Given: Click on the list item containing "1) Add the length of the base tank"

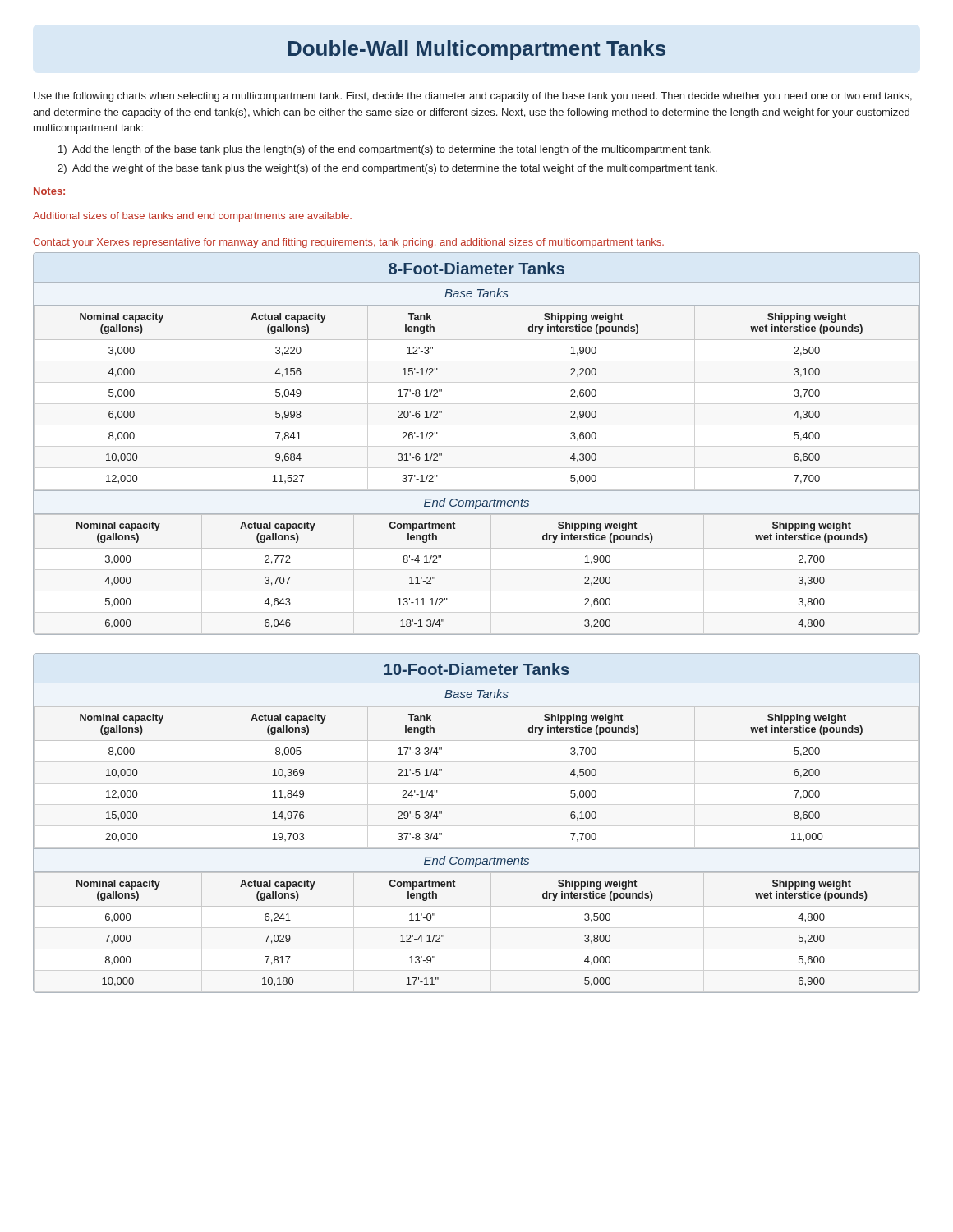Looking at the screenshot, I should pyautogui.click(x=489, y=149).
